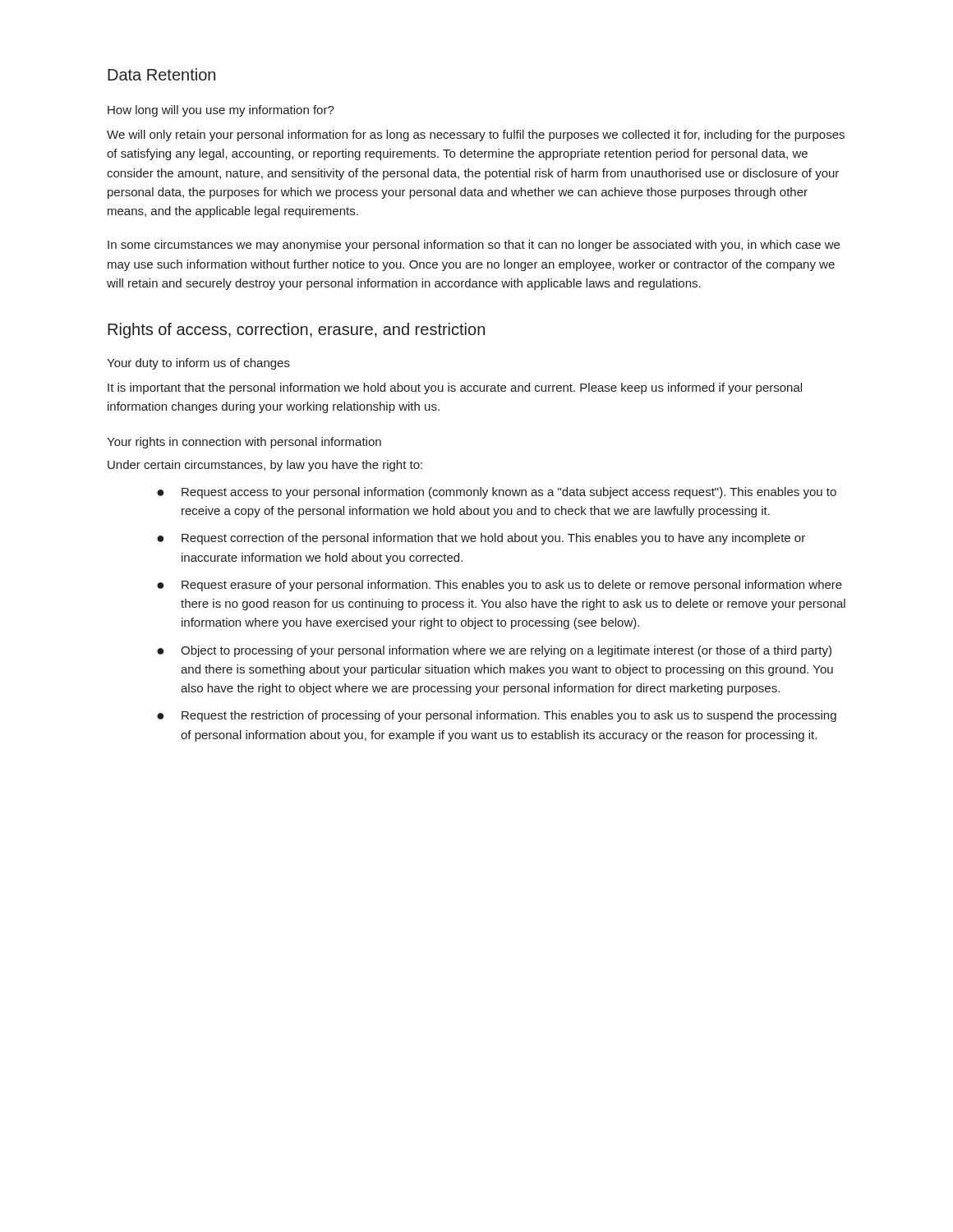Viewport: 953px width, 1232px height.
Task: Select the block starting "● Object to"
Action: click(x=501, y=669)
